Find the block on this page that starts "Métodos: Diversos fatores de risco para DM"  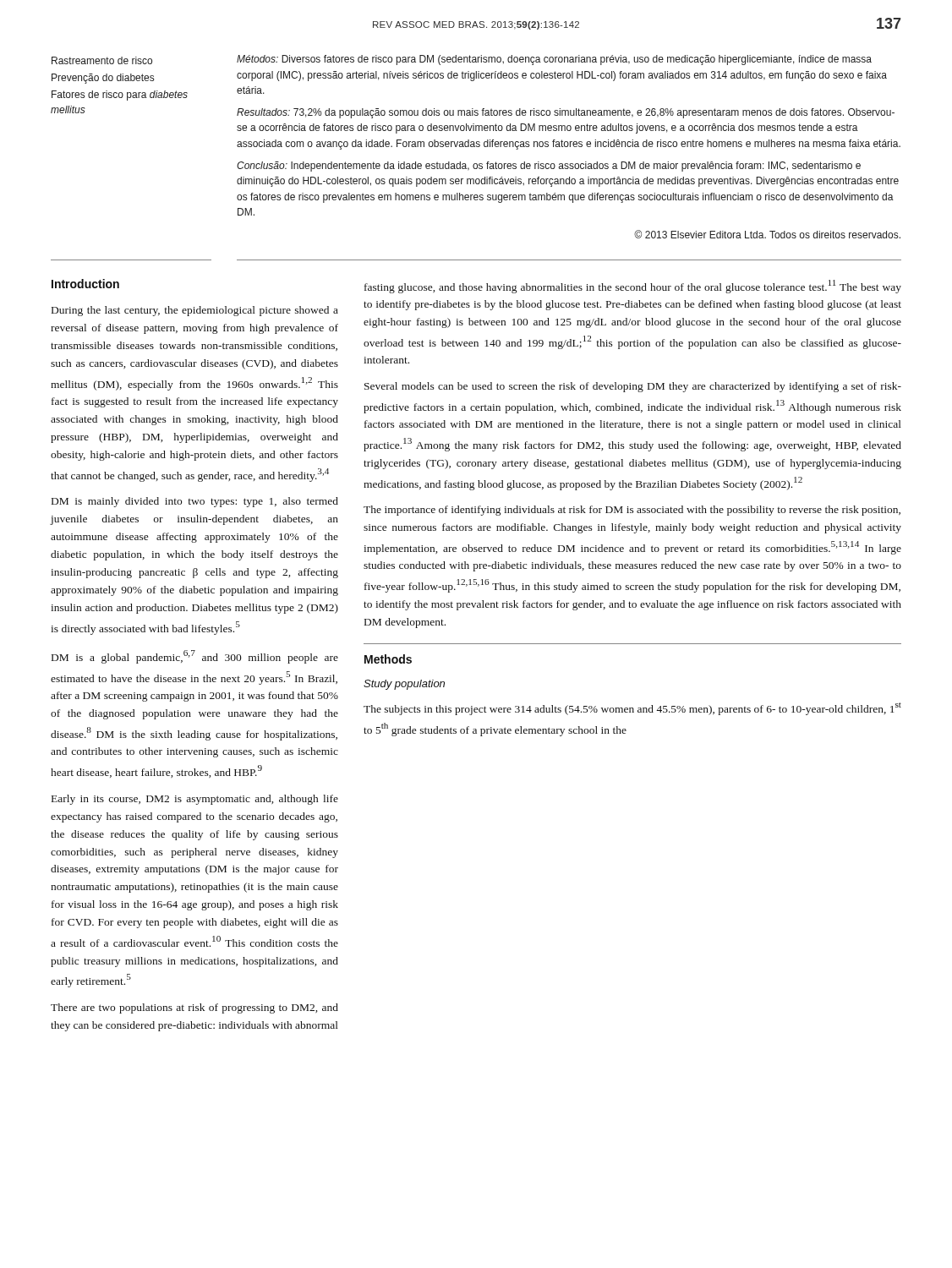click(x=569, y=75)
